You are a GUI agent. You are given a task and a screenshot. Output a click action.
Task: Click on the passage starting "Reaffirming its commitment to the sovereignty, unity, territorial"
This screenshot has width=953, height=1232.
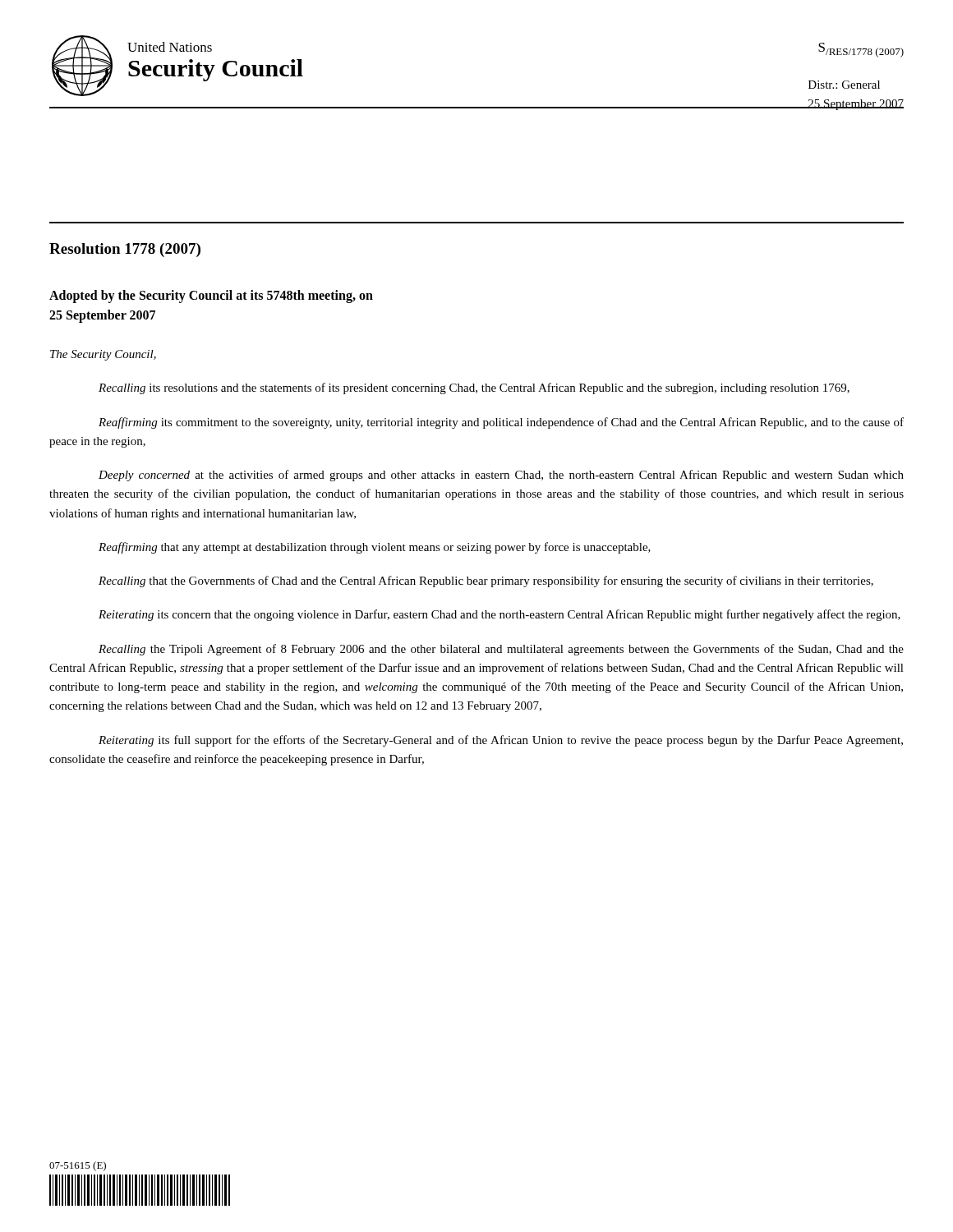(476, 431)
